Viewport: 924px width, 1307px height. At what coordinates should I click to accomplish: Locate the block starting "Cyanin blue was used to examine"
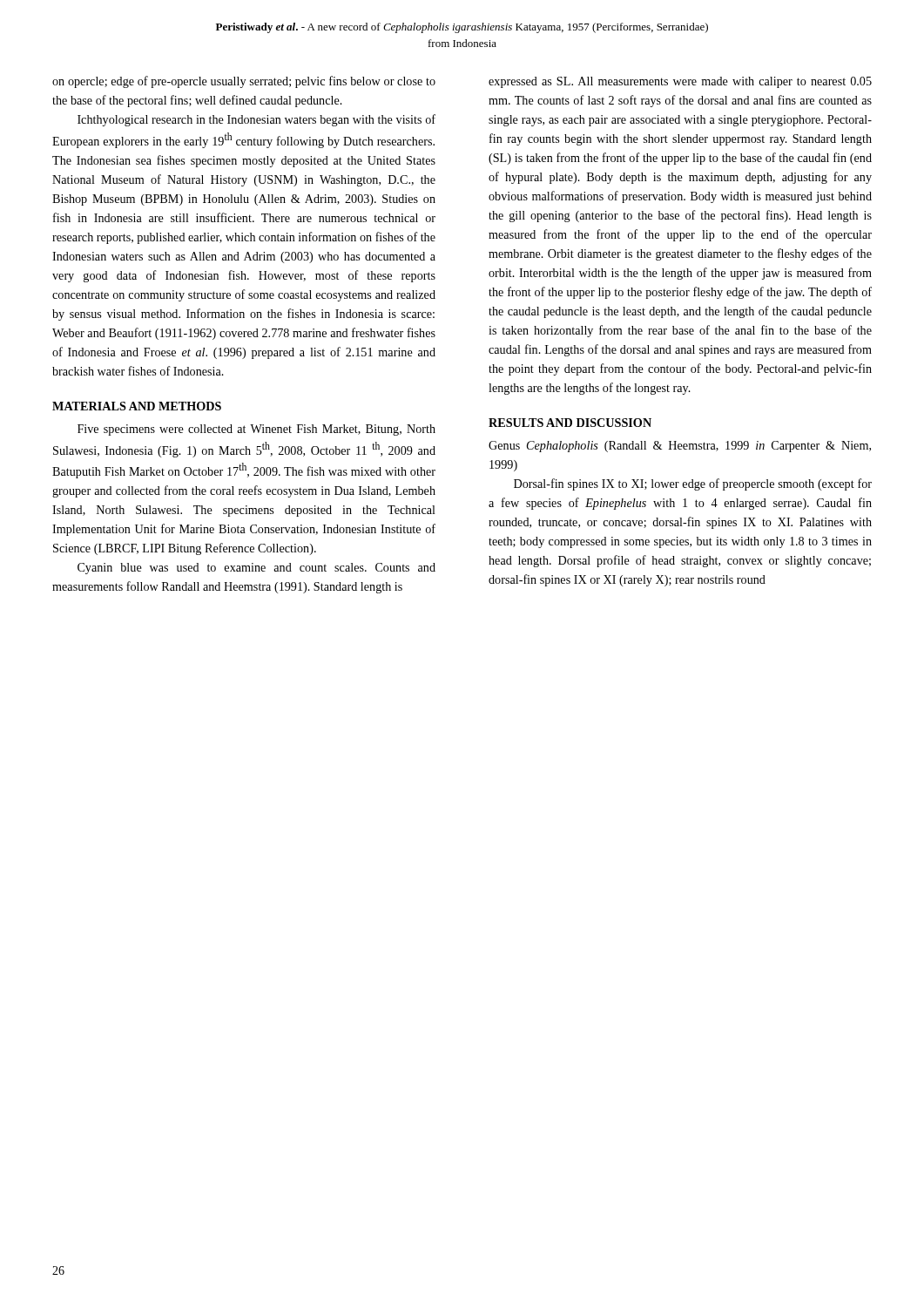tap(244, 577)
